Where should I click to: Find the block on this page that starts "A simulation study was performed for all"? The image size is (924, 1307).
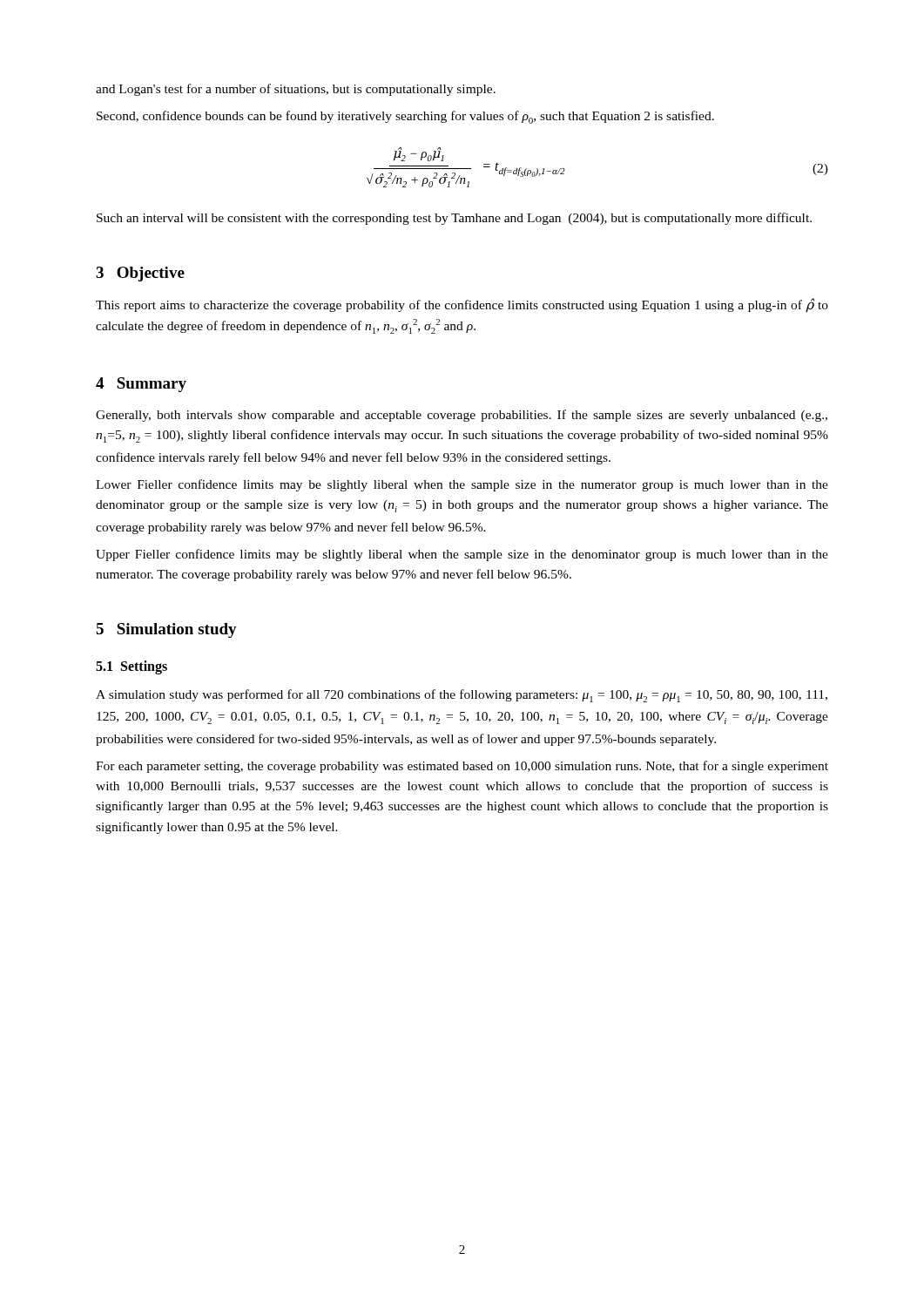click(462, 760)
